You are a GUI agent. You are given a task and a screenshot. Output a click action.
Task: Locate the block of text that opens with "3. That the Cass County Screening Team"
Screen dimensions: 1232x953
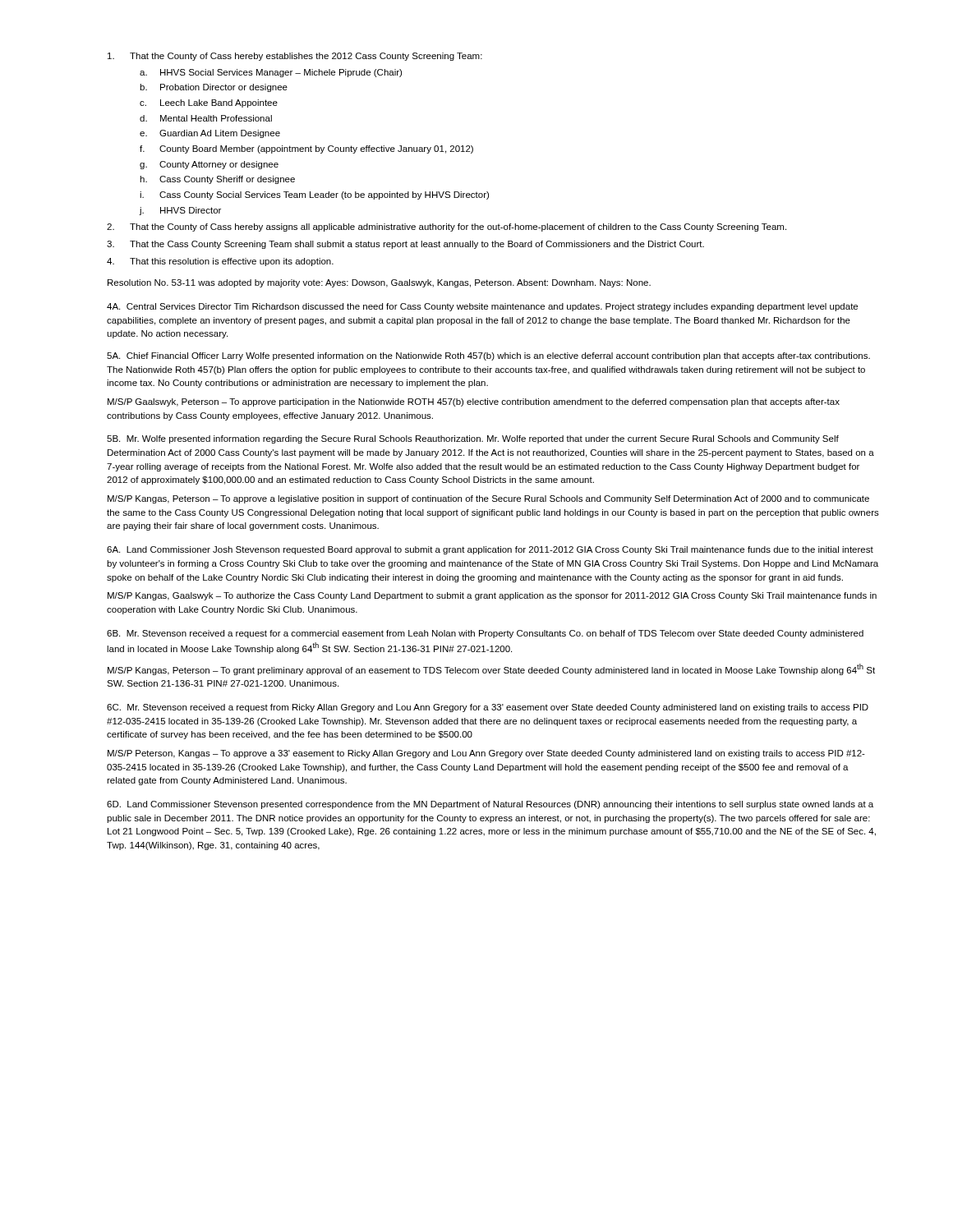coord(493,244)
